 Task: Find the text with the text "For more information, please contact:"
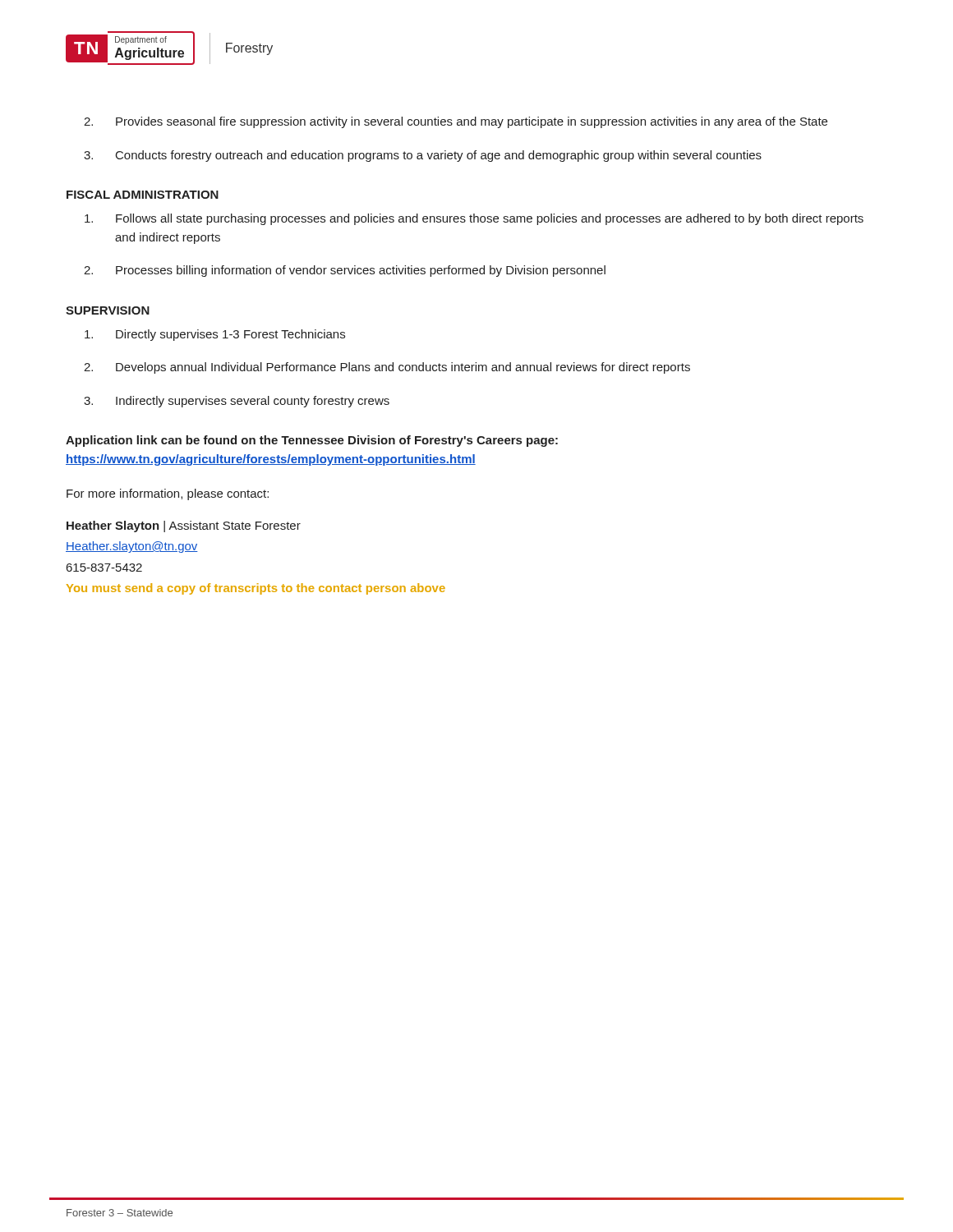(x=168, y=493)
